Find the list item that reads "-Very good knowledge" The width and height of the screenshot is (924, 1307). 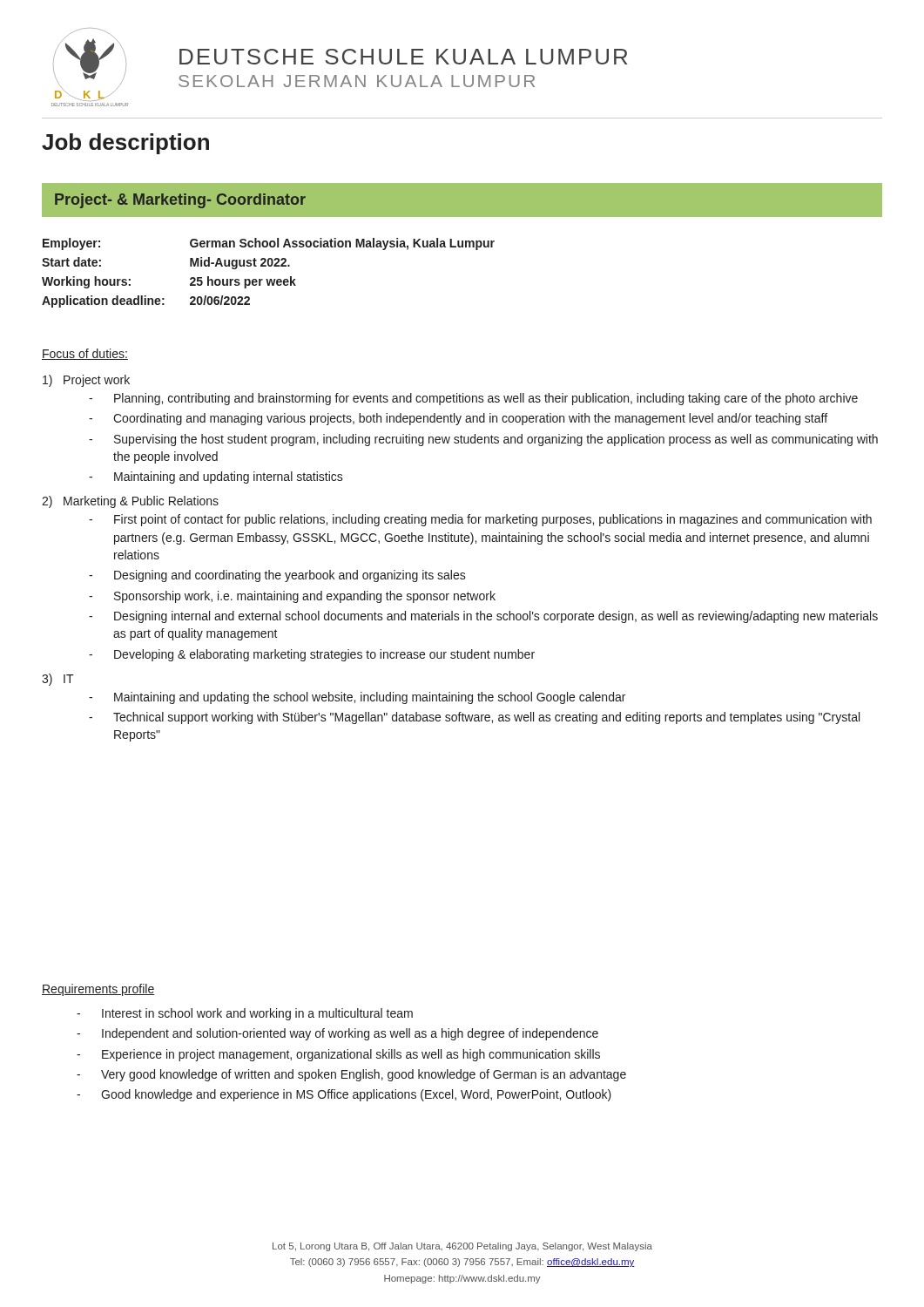351,1074
